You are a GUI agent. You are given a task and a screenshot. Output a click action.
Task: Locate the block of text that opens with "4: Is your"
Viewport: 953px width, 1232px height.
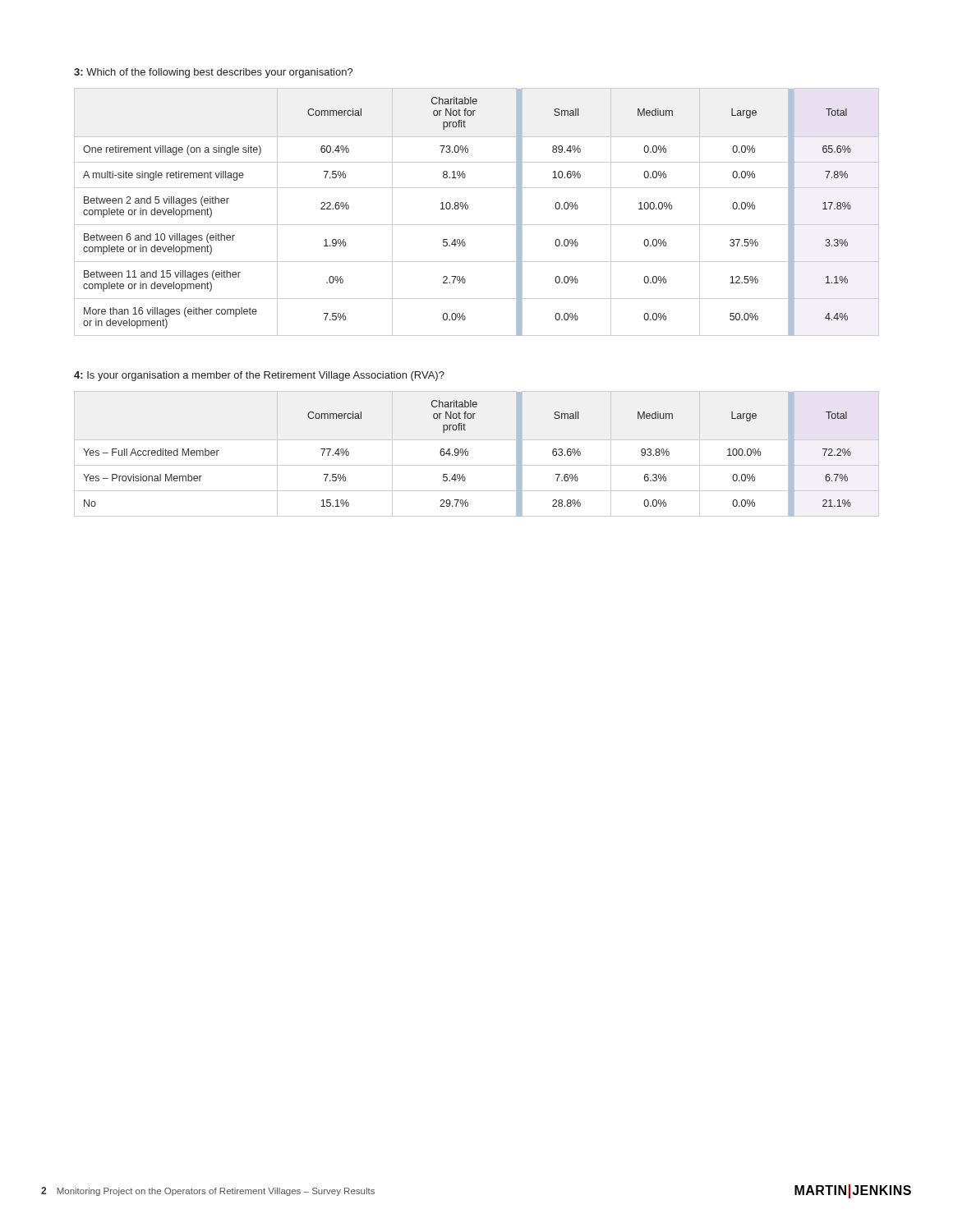(259, 375)
